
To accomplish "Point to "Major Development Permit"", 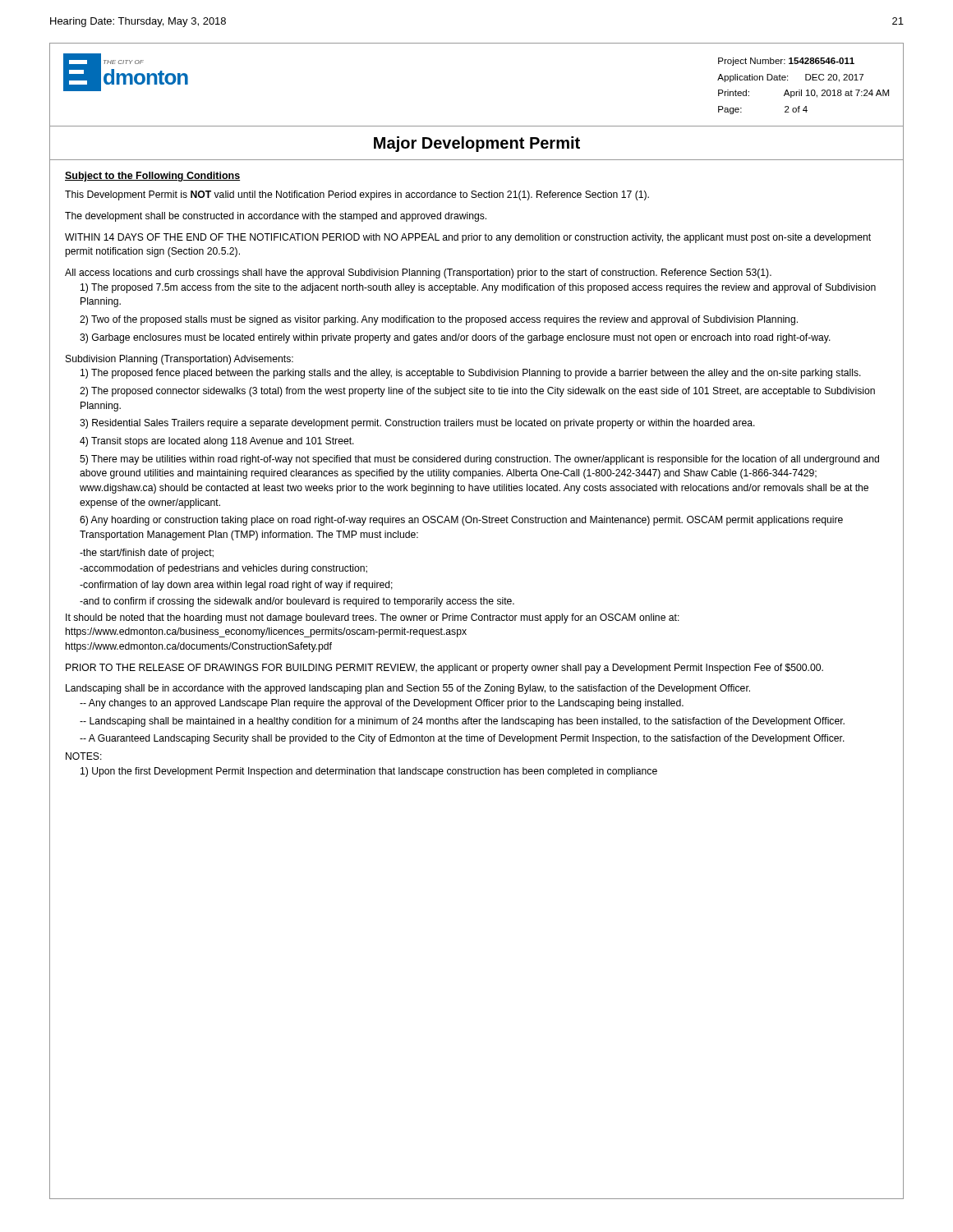I will coord(476,143).
